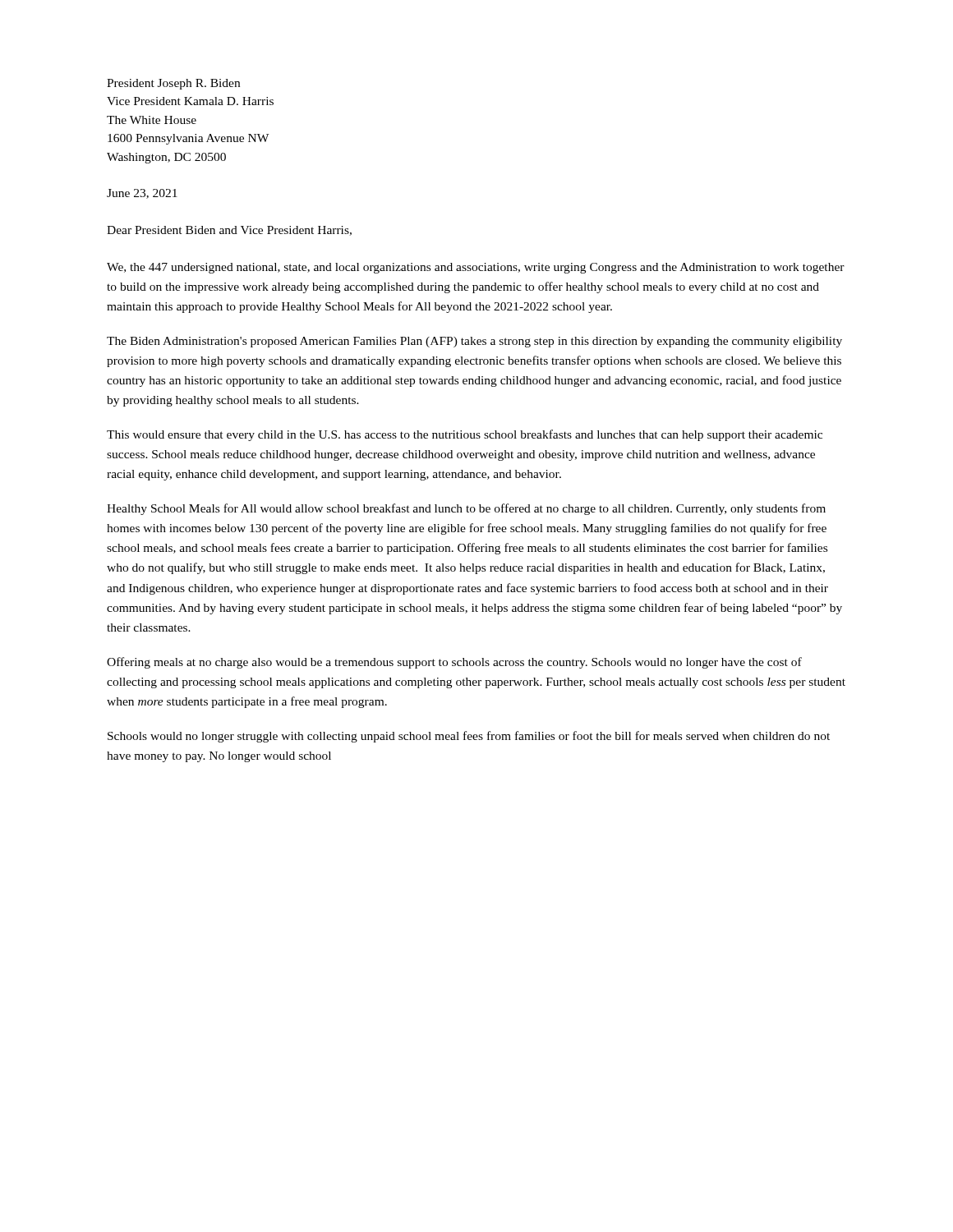Image resolution: width=953 pixels, height=1232 pixels.
Task: Point to "Dear President Biden and Vice President Harris,"
Action: [230, 229]
